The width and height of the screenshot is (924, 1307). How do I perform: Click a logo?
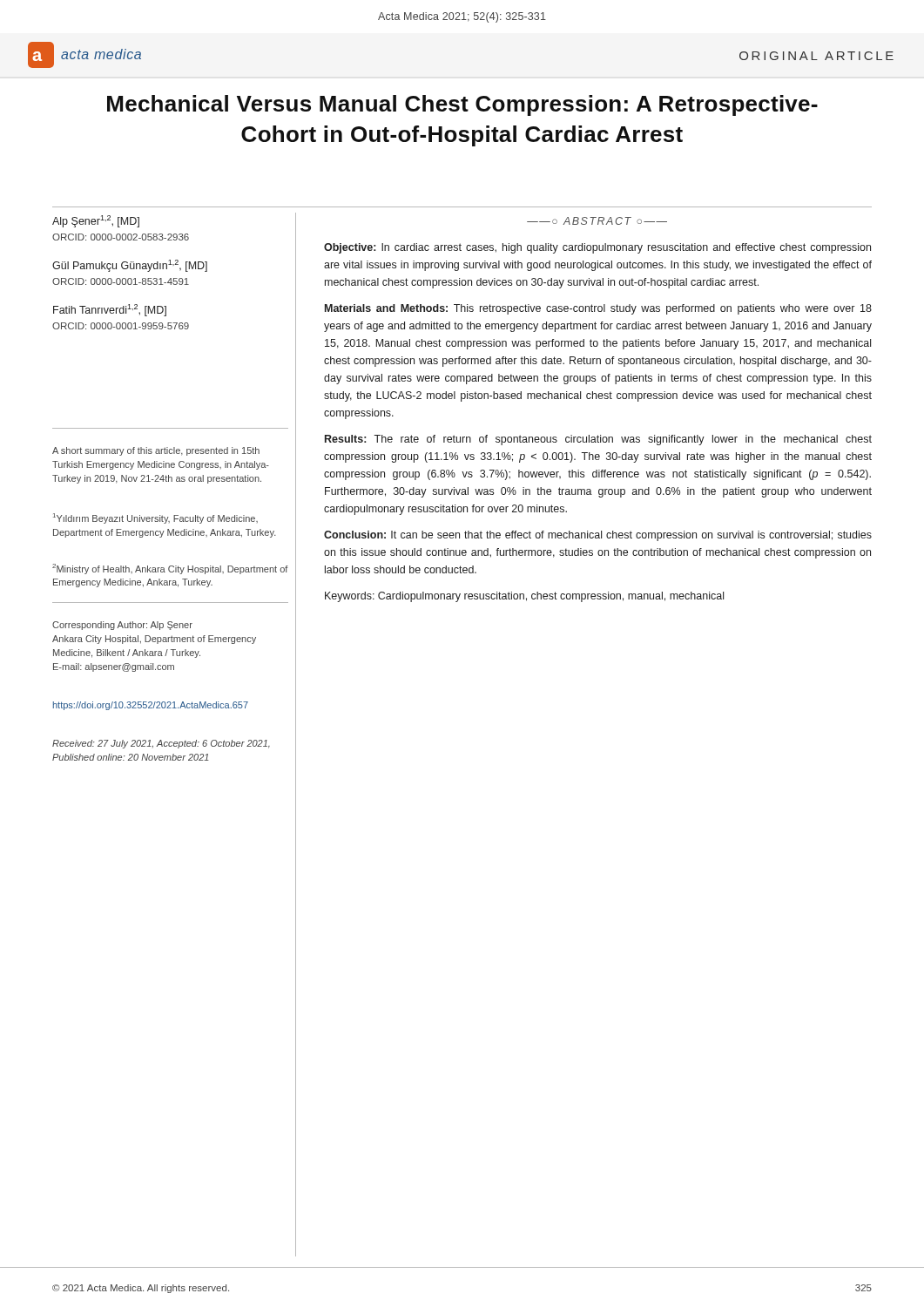coord(85,55)
